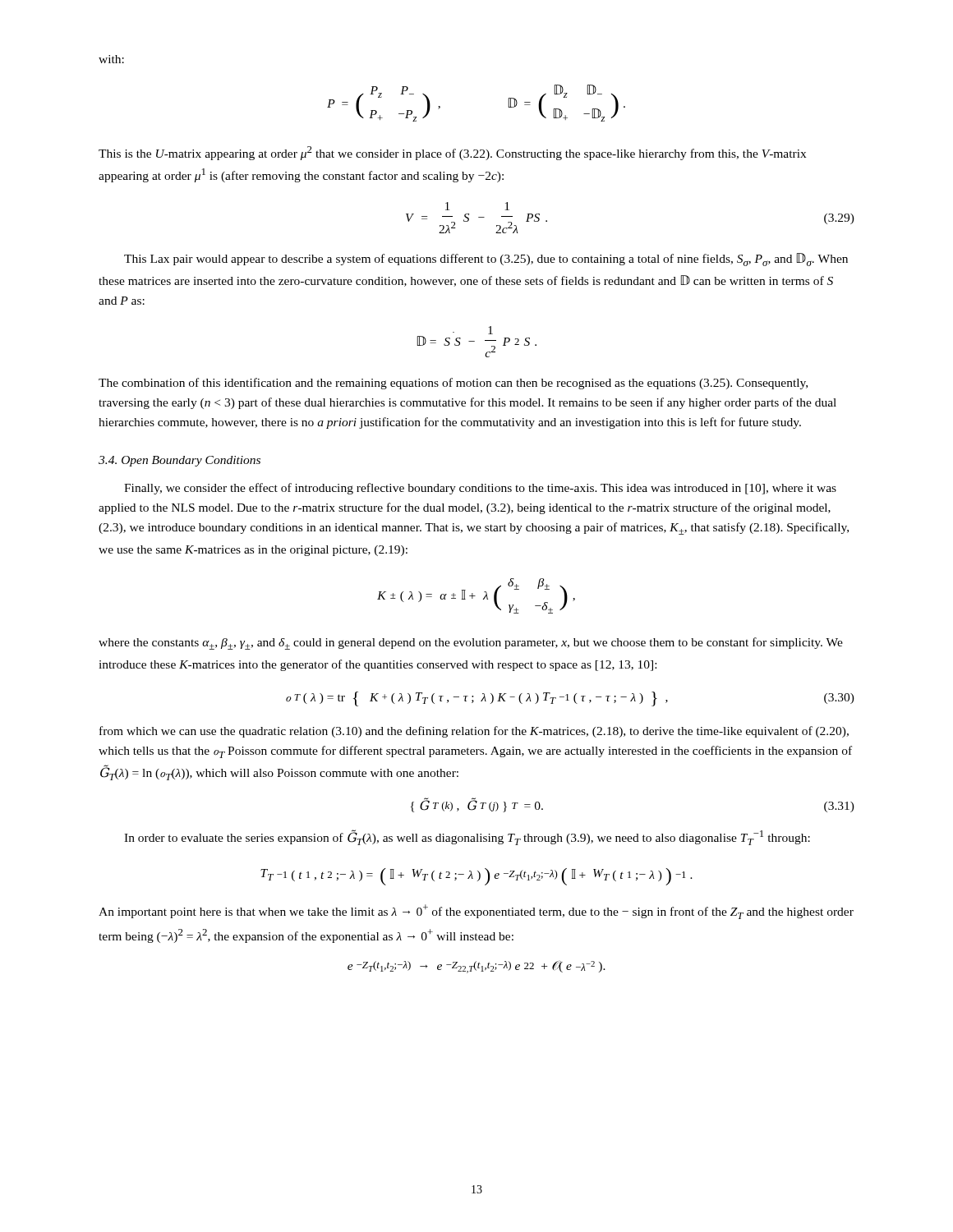Locate the formula that opens with "P = ( PzP− P+−Pz ) ,"
The height and width of the screenshot is (1232, 953).
tap(378, 97)
